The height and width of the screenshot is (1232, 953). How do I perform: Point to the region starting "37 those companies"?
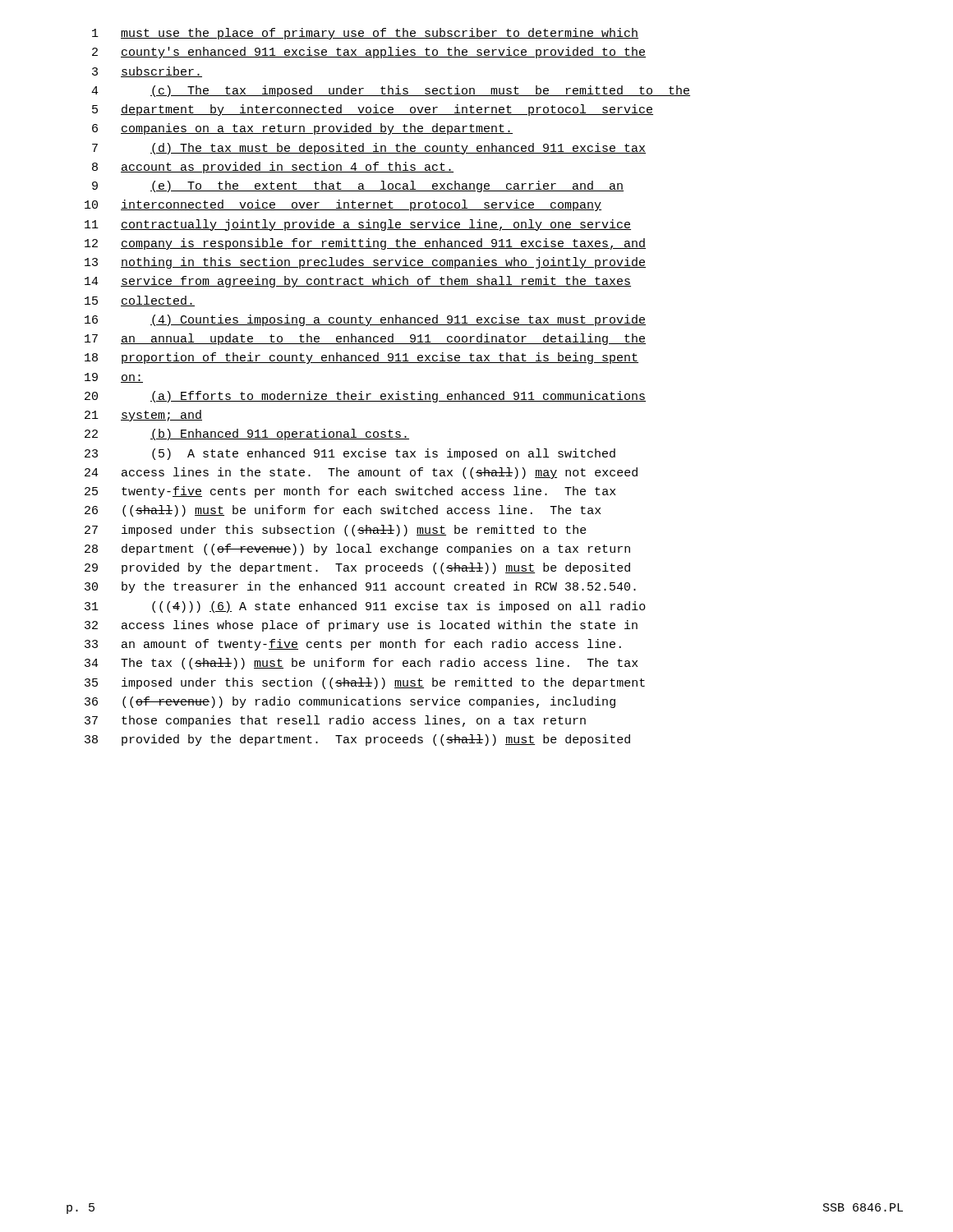pyautogui.click(x=326, y=722)
